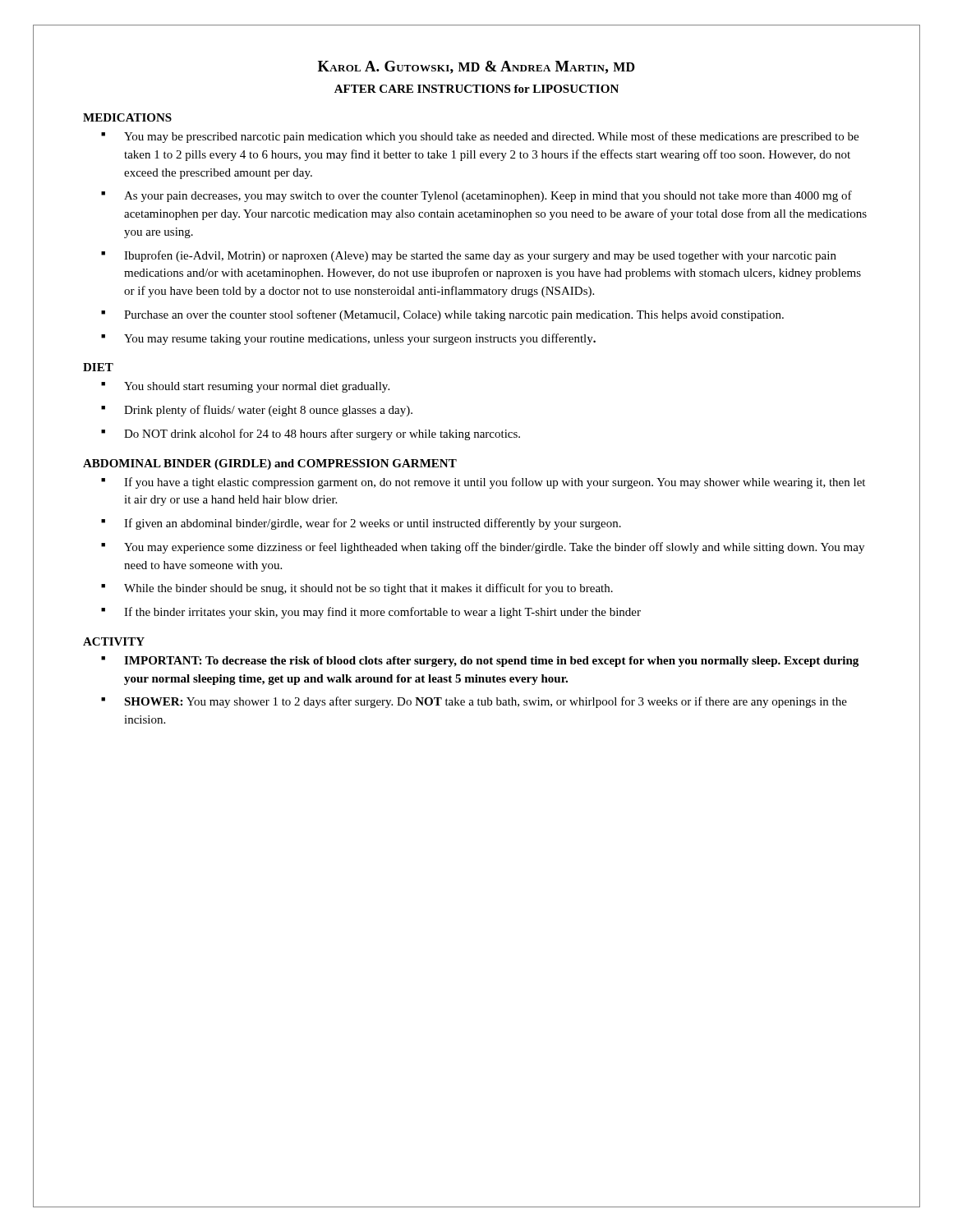Select the section header containing "ABDOMINAL BINDER (GIRDLE) and COMPRESSION GARMENT"
Screen dimensions: 1232x953
coord(270,463)
